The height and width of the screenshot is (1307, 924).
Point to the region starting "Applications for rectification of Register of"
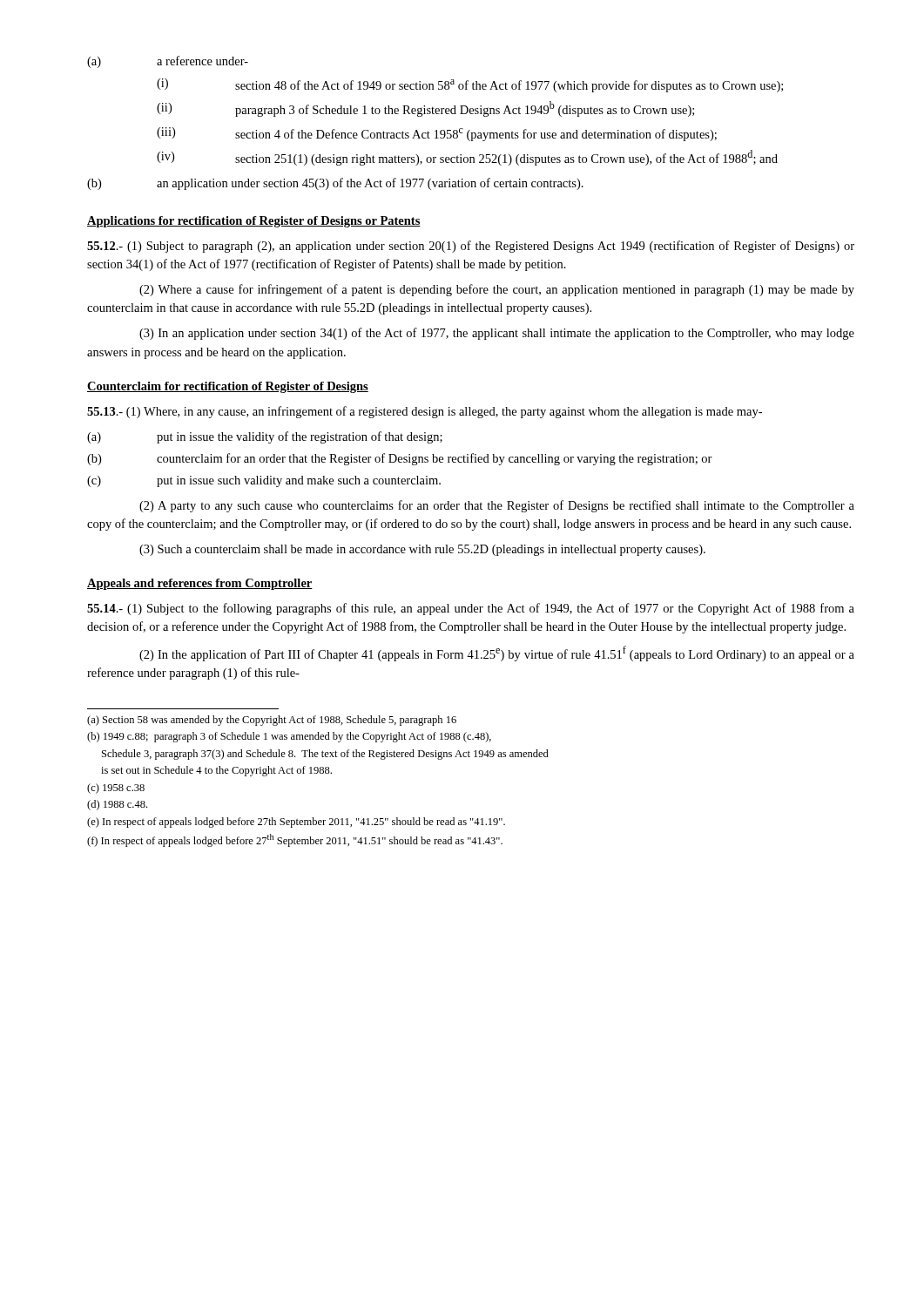tap(254, 221)
